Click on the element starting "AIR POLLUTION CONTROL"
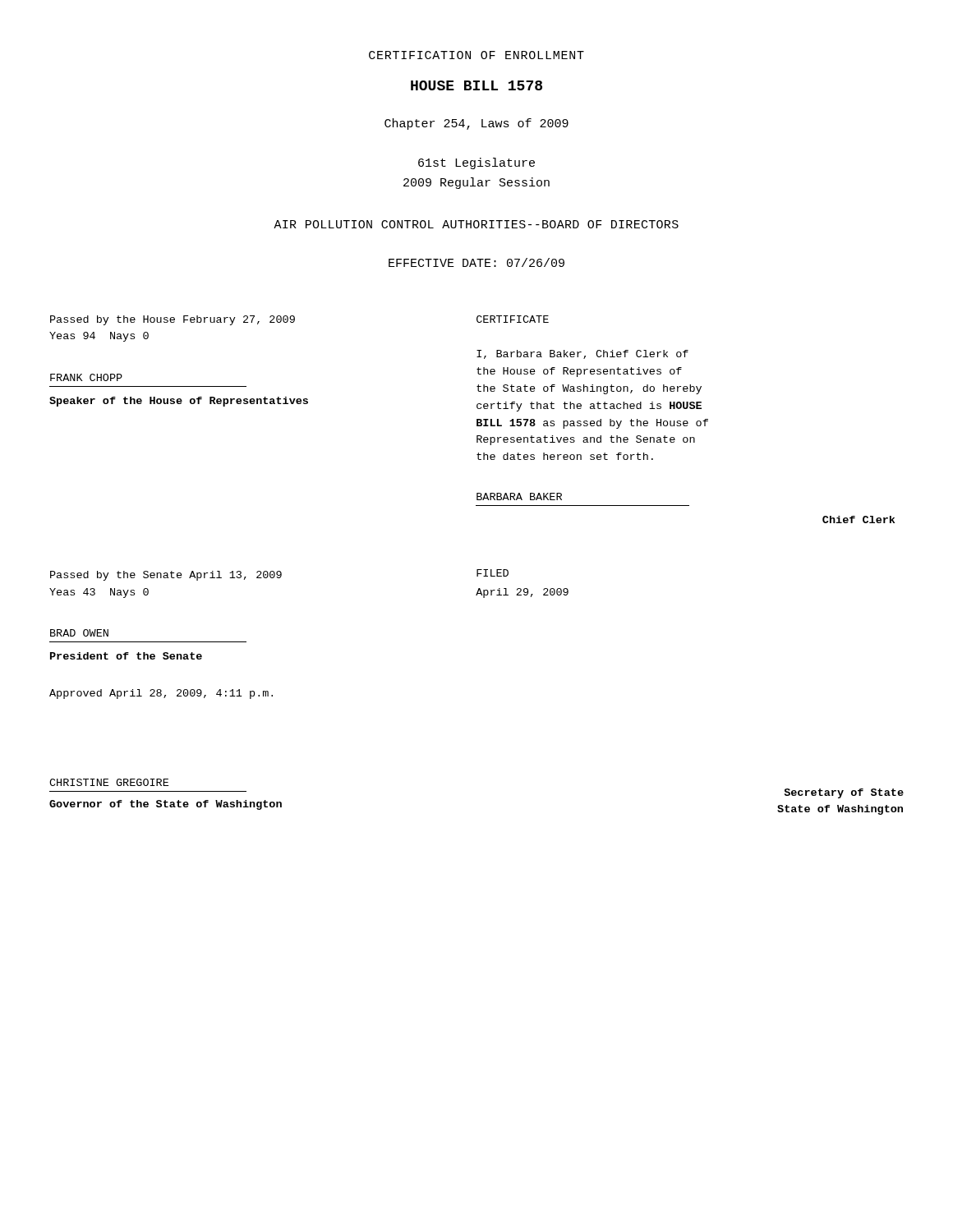 coord(476,225)
